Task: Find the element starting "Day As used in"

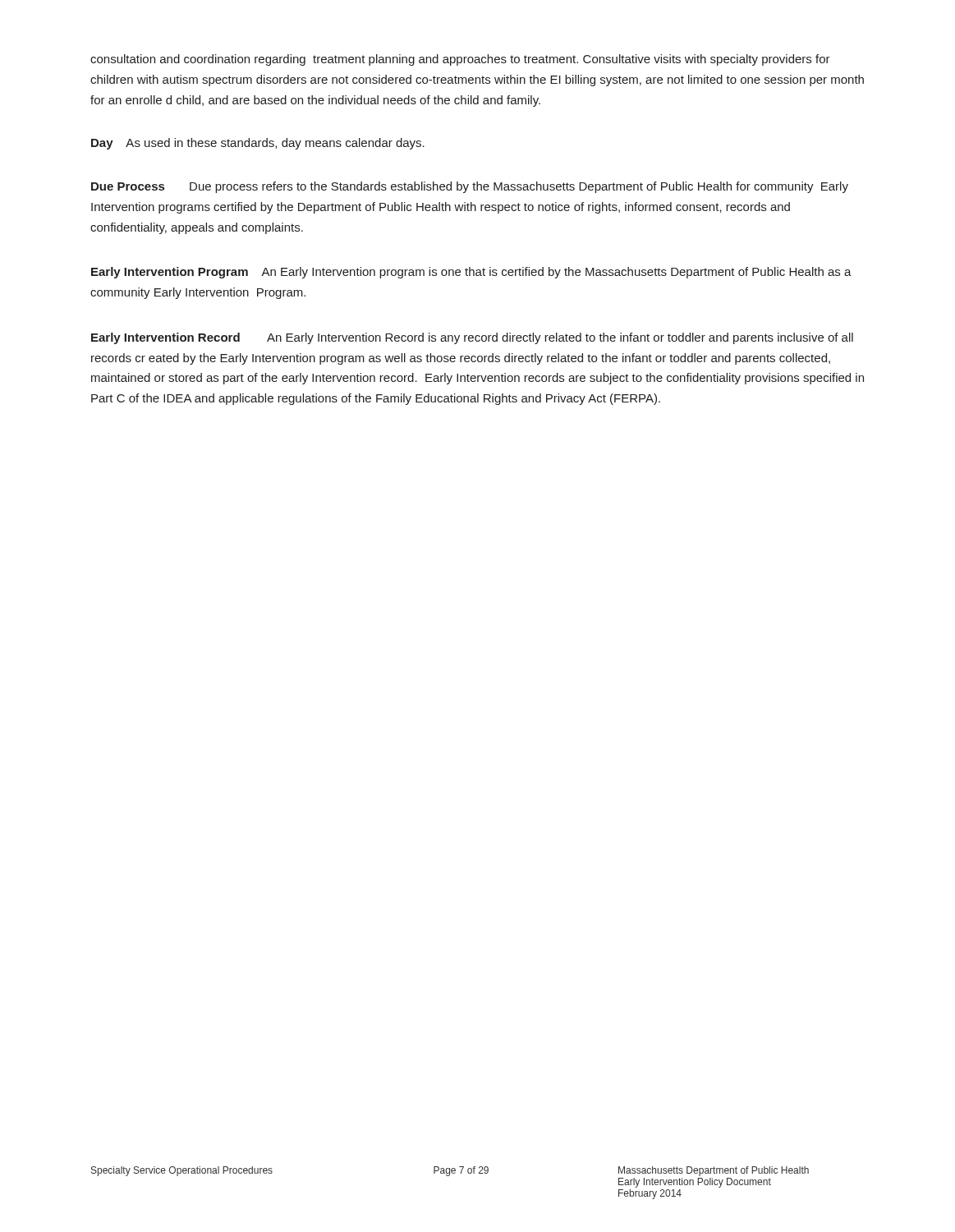Action: coord(258,144)
